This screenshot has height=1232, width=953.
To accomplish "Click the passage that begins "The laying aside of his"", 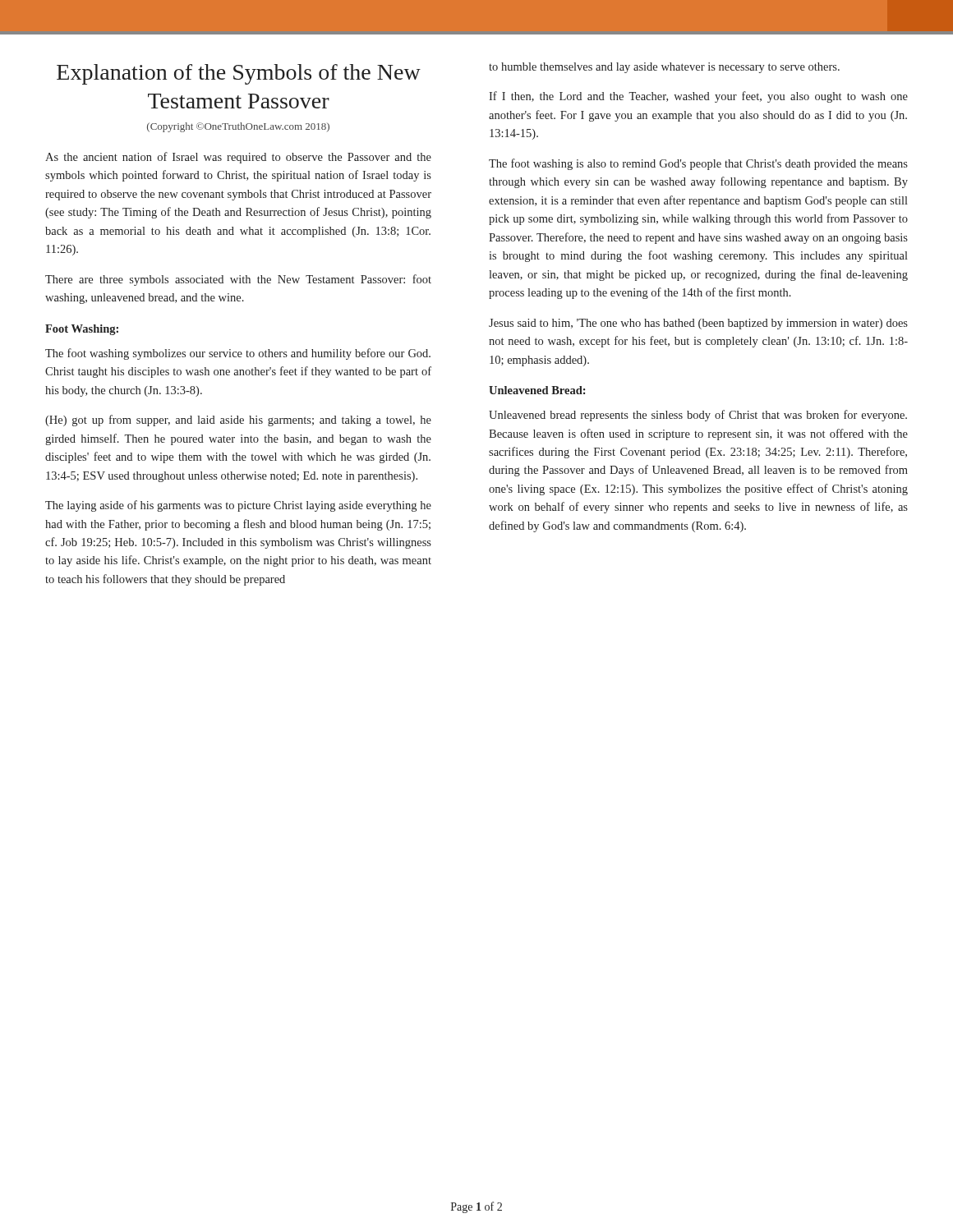I will [238, 542].
